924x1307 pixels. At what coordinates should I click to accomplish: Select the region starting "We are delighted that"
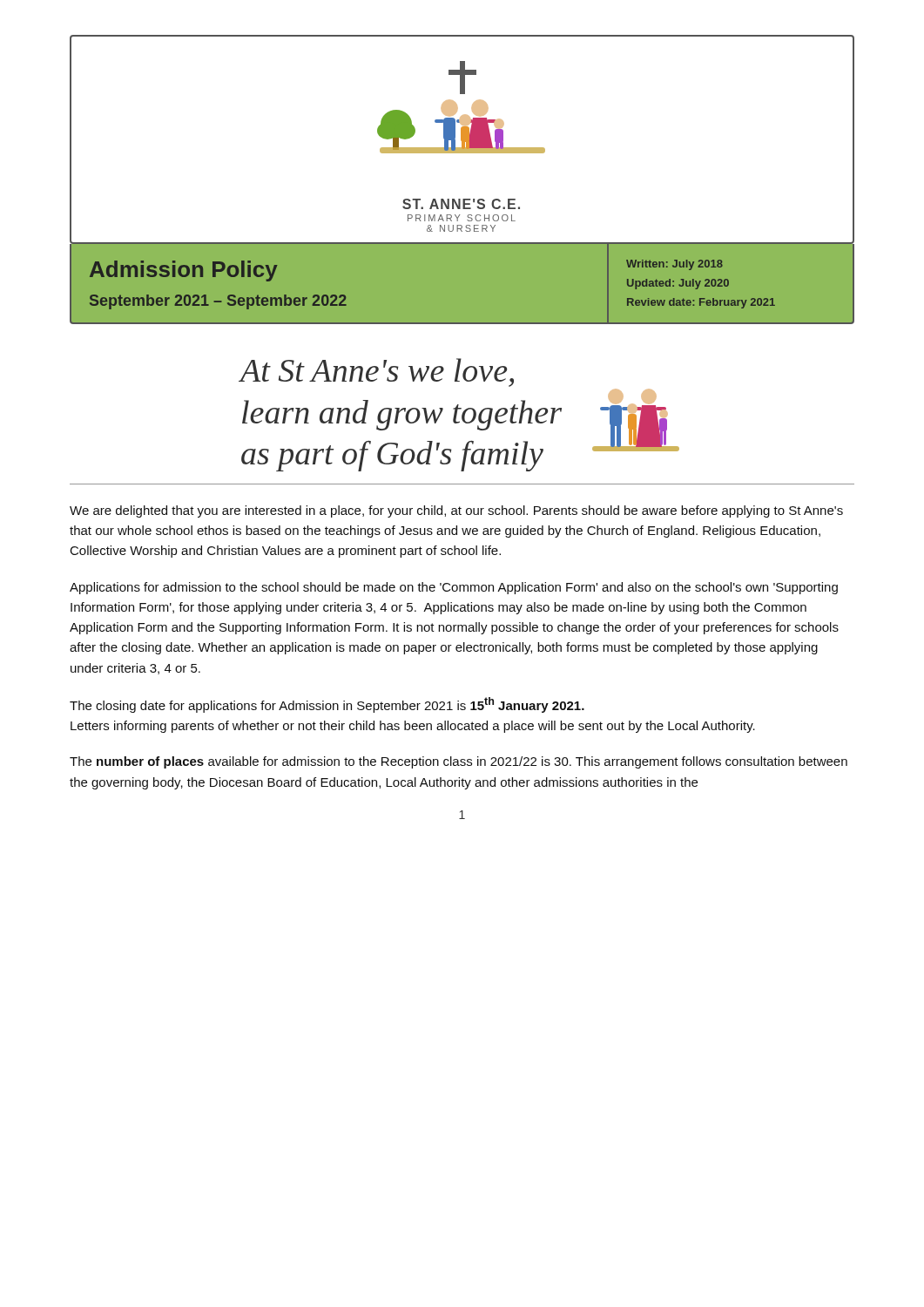(456, 530)
